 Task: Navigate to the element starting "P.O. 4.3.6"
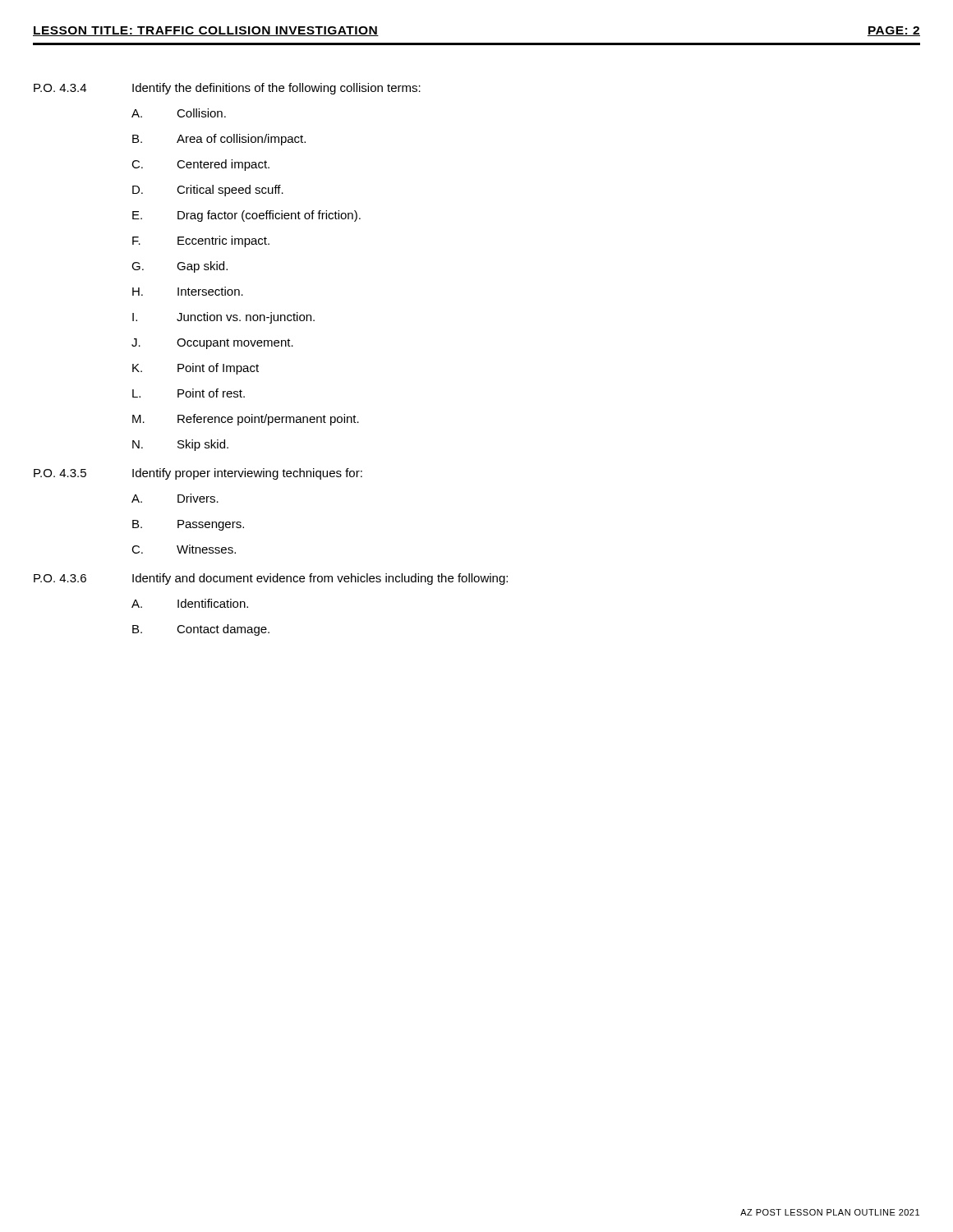click(x=60, y=578)
